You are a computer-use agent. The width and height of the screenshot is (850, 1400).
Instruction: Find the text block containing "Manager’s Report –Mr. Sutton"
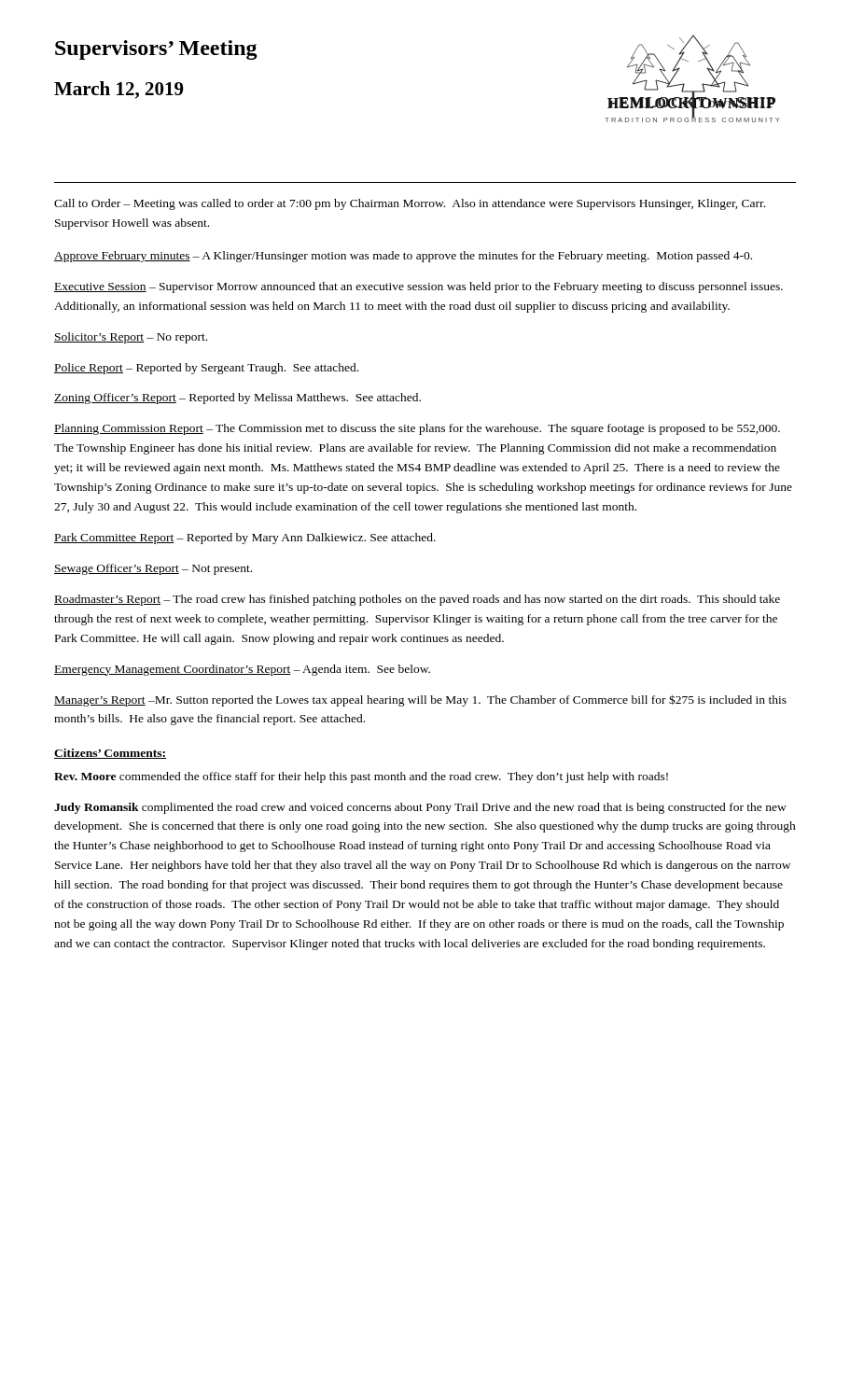click(420, 709)
